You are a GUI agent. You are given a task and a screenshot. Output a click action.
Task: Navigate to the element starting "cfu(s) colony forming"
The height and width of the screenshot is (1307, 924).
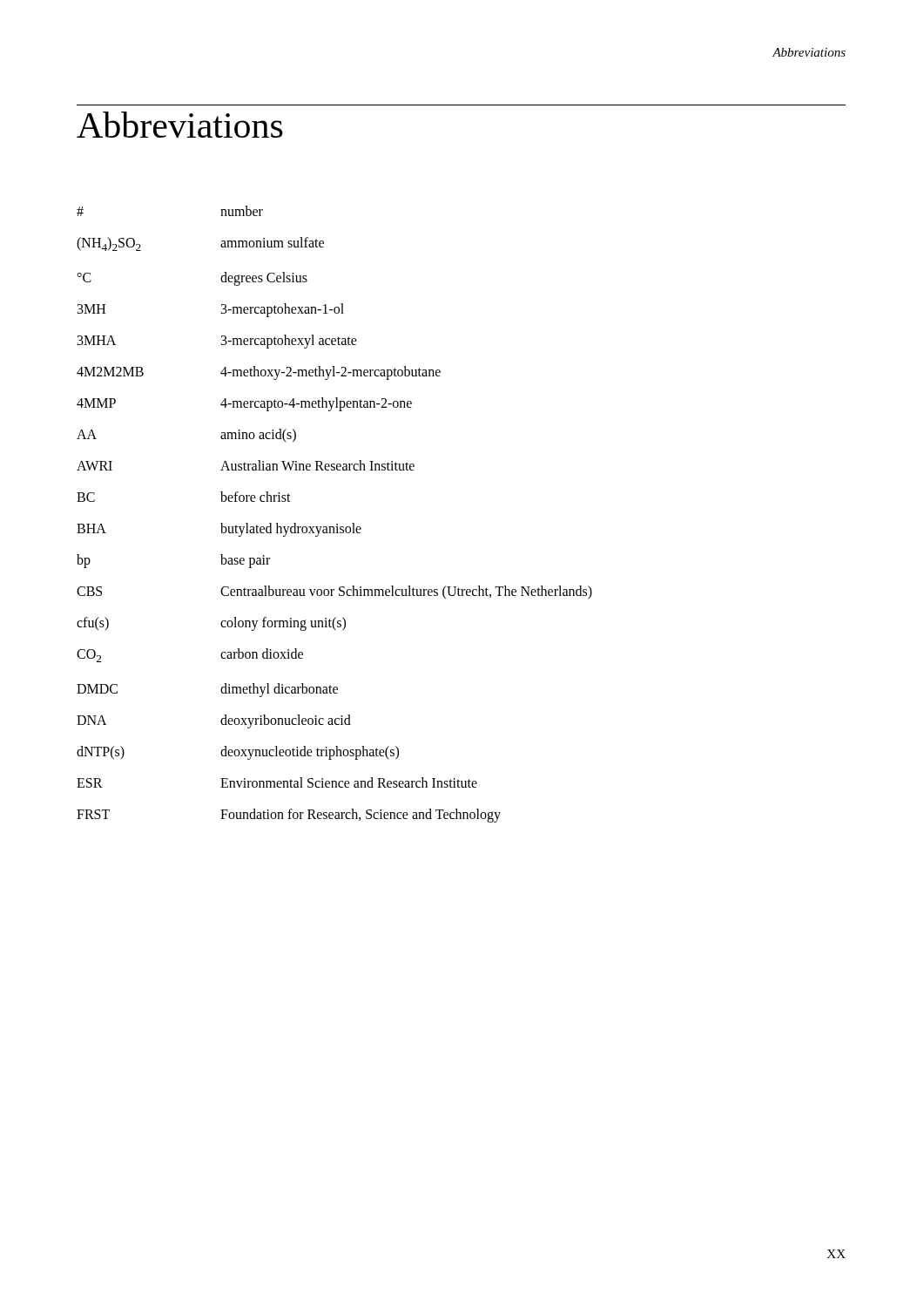(x=212, y=623)
